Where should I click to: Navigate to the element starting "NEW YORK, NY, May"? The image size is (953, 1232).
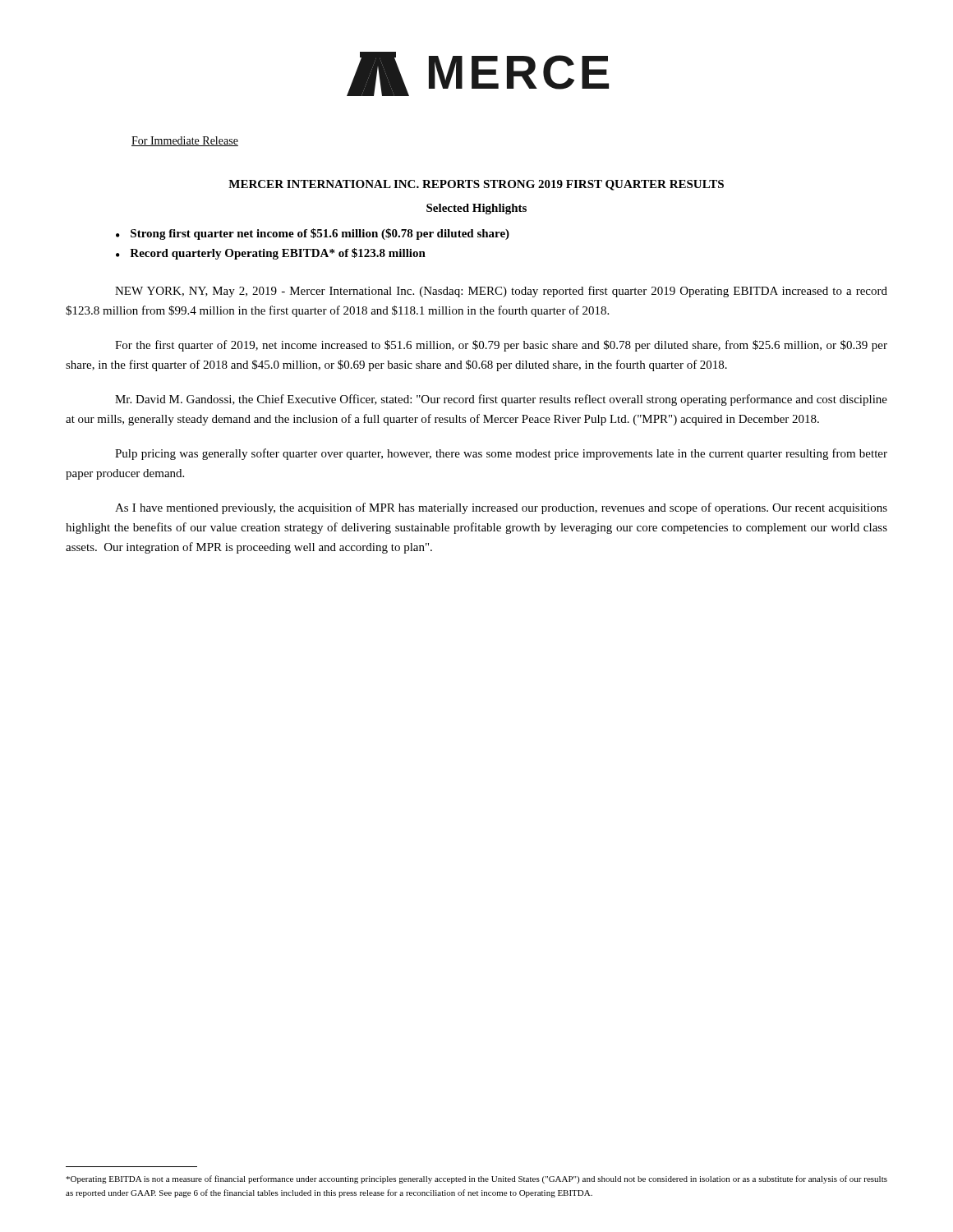pyautogui.click(x=476, y=301)
